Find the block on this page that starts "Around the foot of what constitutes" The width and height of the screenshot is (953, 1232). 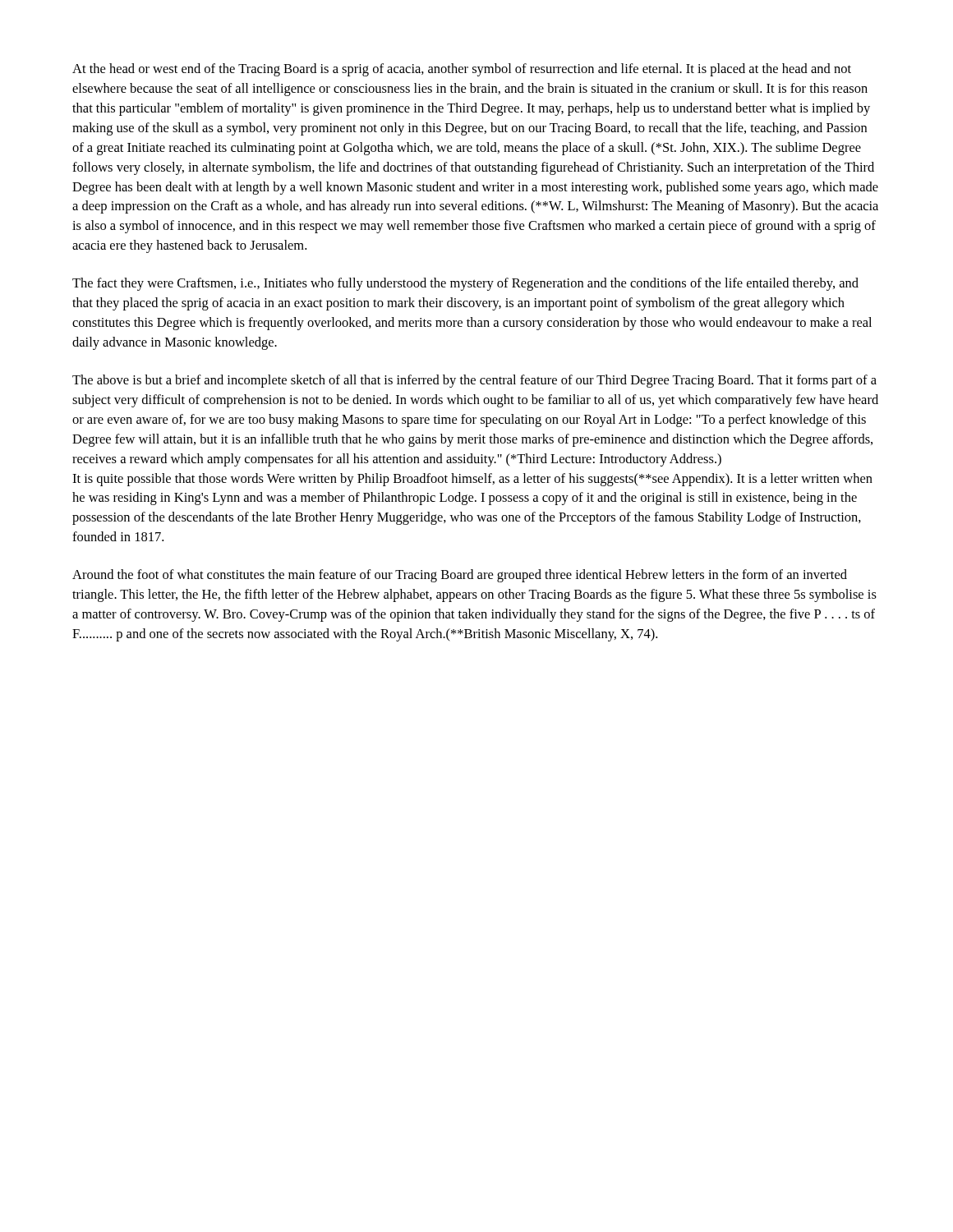click(x=474, y=604)
